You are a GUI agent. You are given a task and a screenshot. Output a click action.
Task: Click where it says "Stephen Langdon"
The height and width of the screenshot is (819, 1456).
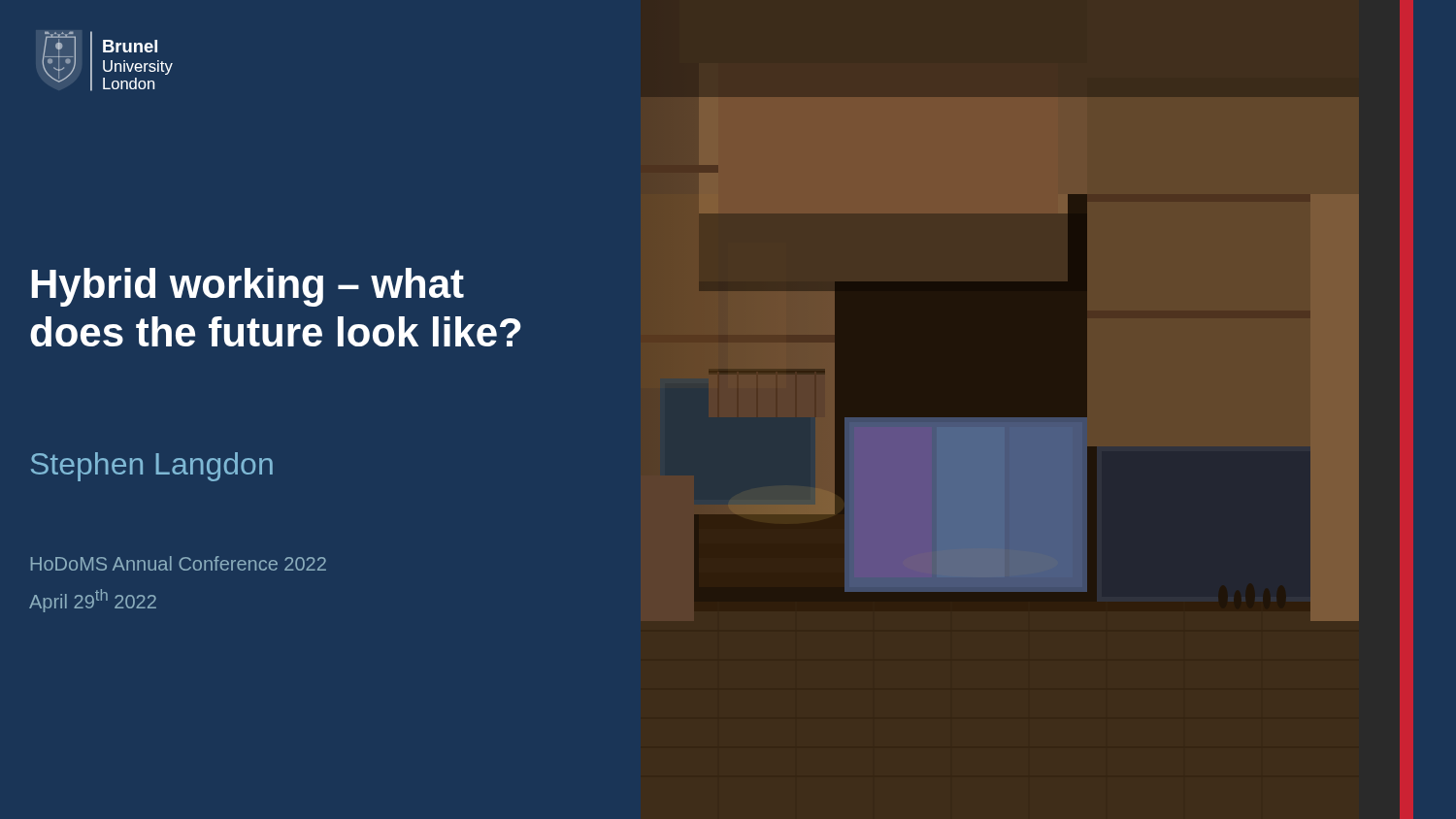pyautogui.click(x=152, y=464)
